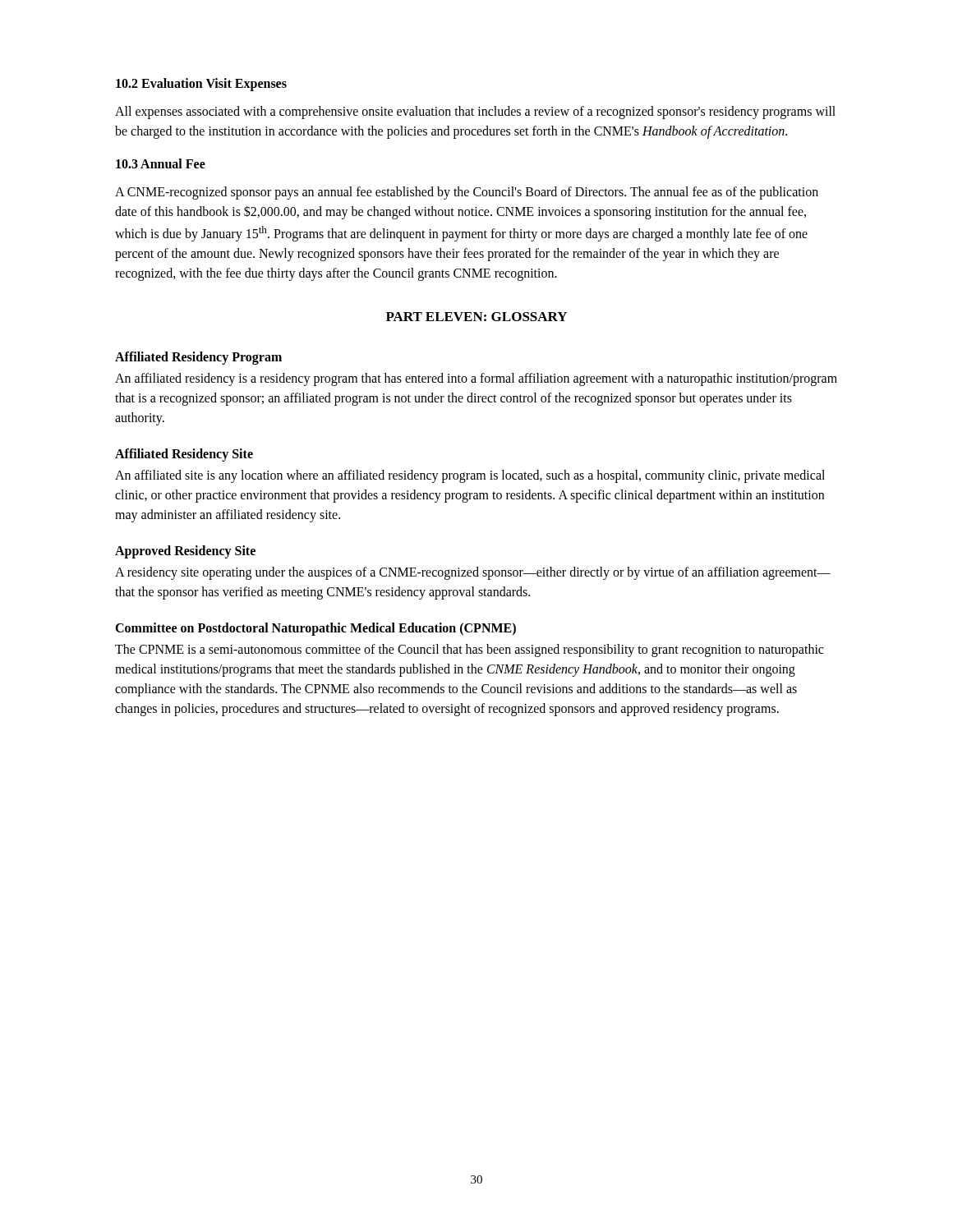Find the text block that reads "An affiliated site is any location"
The image size is (953, 1232).
[476, 495]
